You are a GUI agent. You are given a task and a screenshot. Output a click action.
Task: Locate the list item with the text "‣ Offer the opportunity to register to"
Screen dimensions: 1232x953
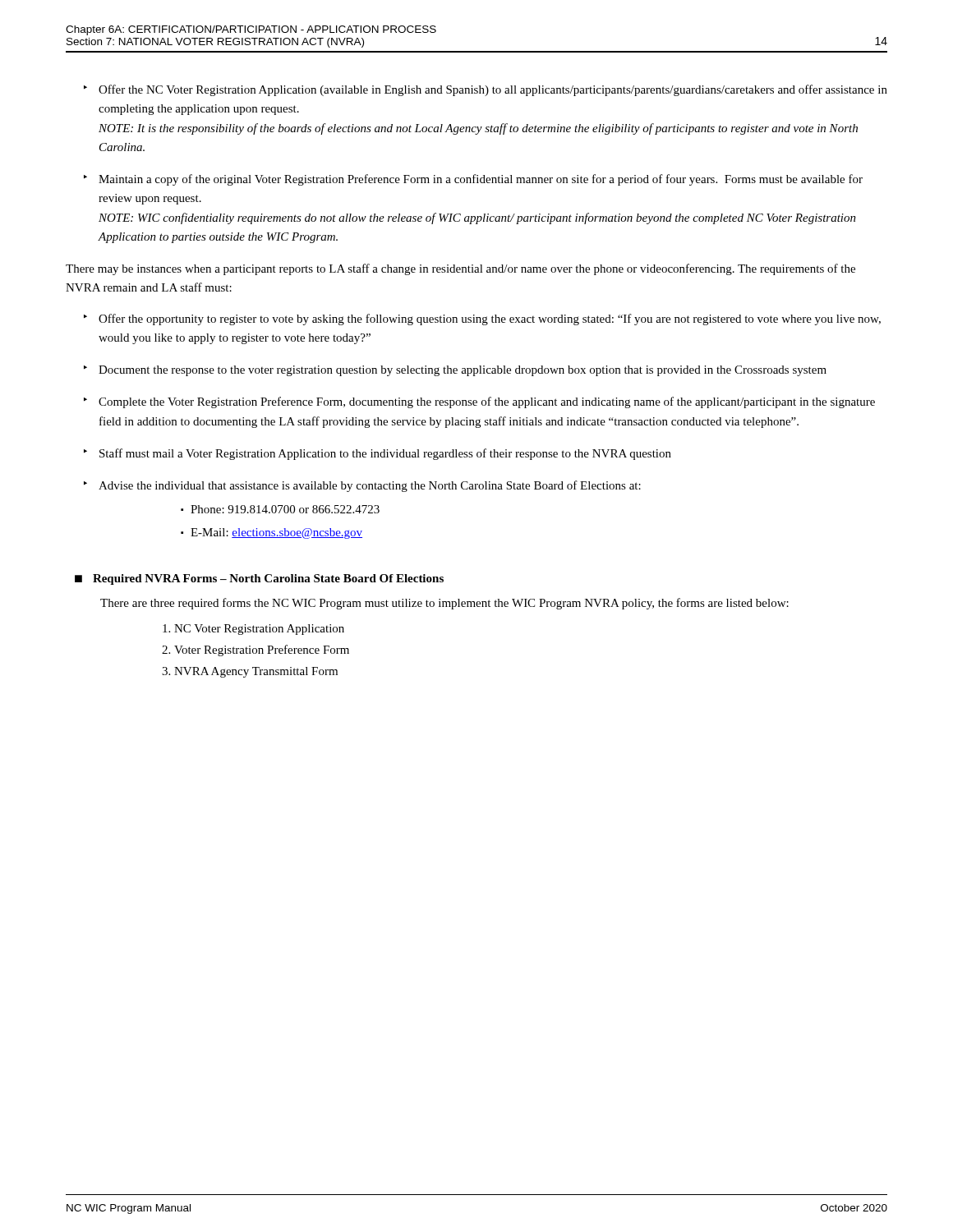(485, 328)
